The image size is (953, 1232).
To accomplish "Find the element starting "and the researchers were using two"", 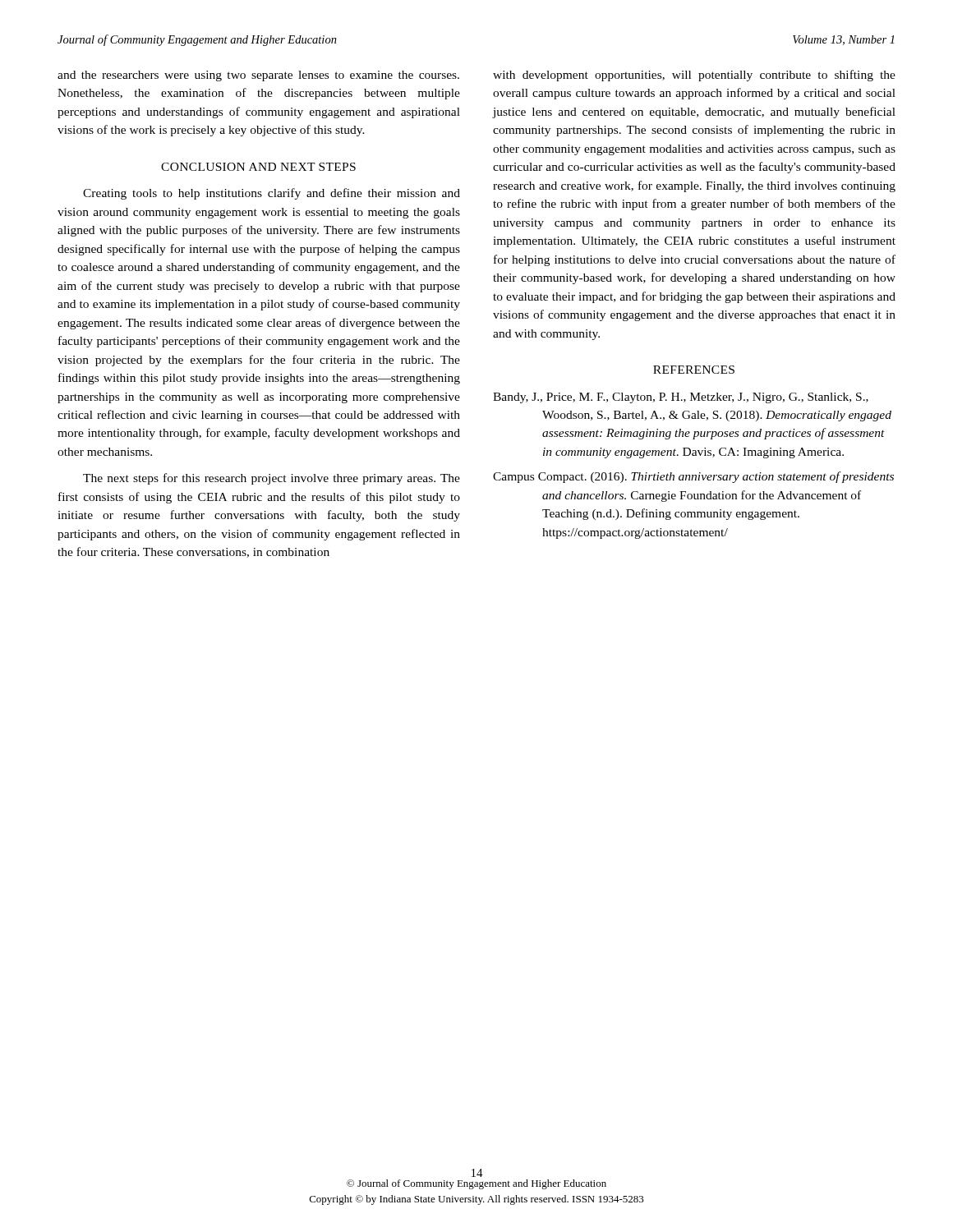I will click(259, 103).
